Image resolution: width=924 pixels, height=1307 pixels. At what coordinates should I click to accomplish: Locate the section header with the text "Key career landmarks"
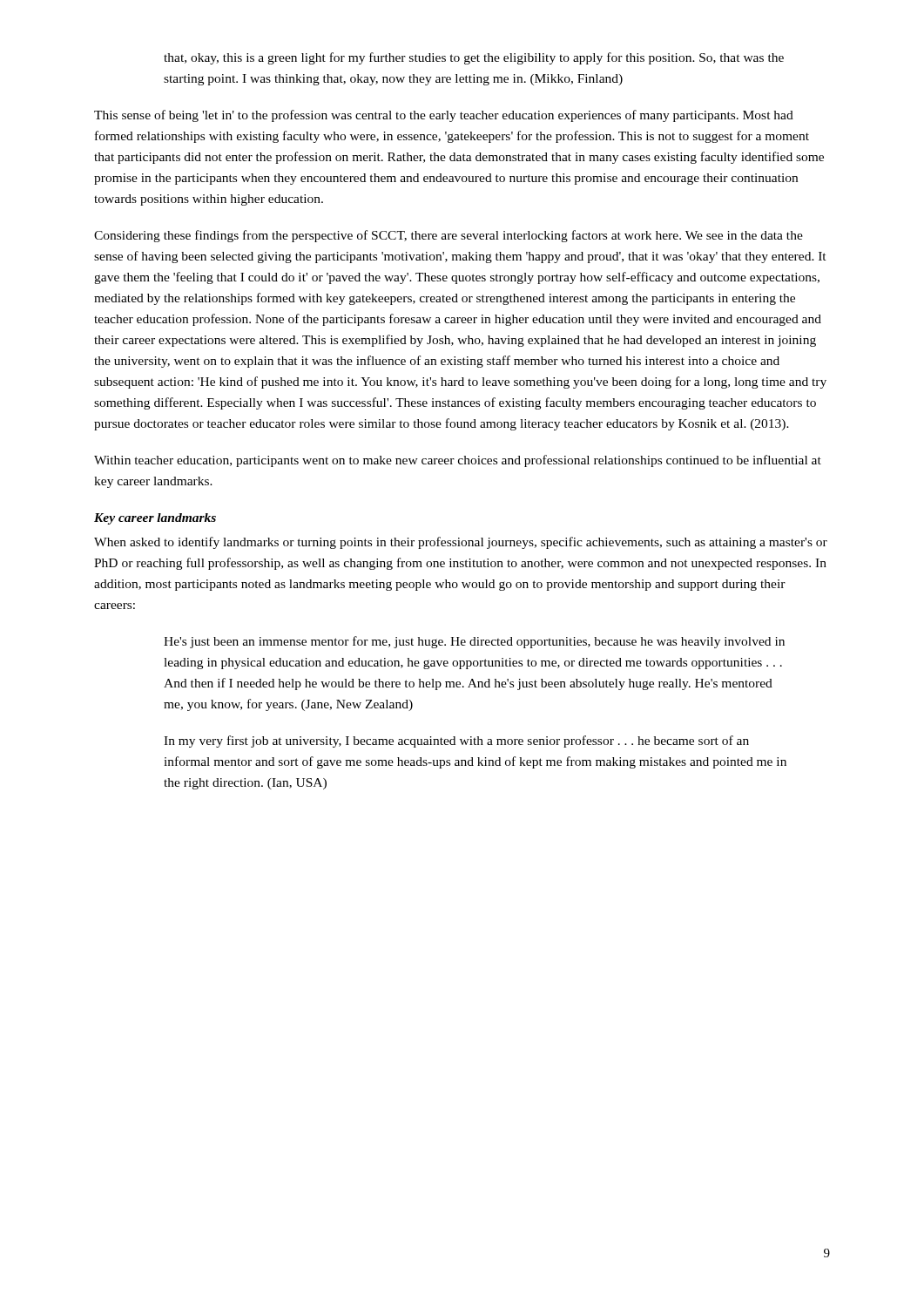155,517
